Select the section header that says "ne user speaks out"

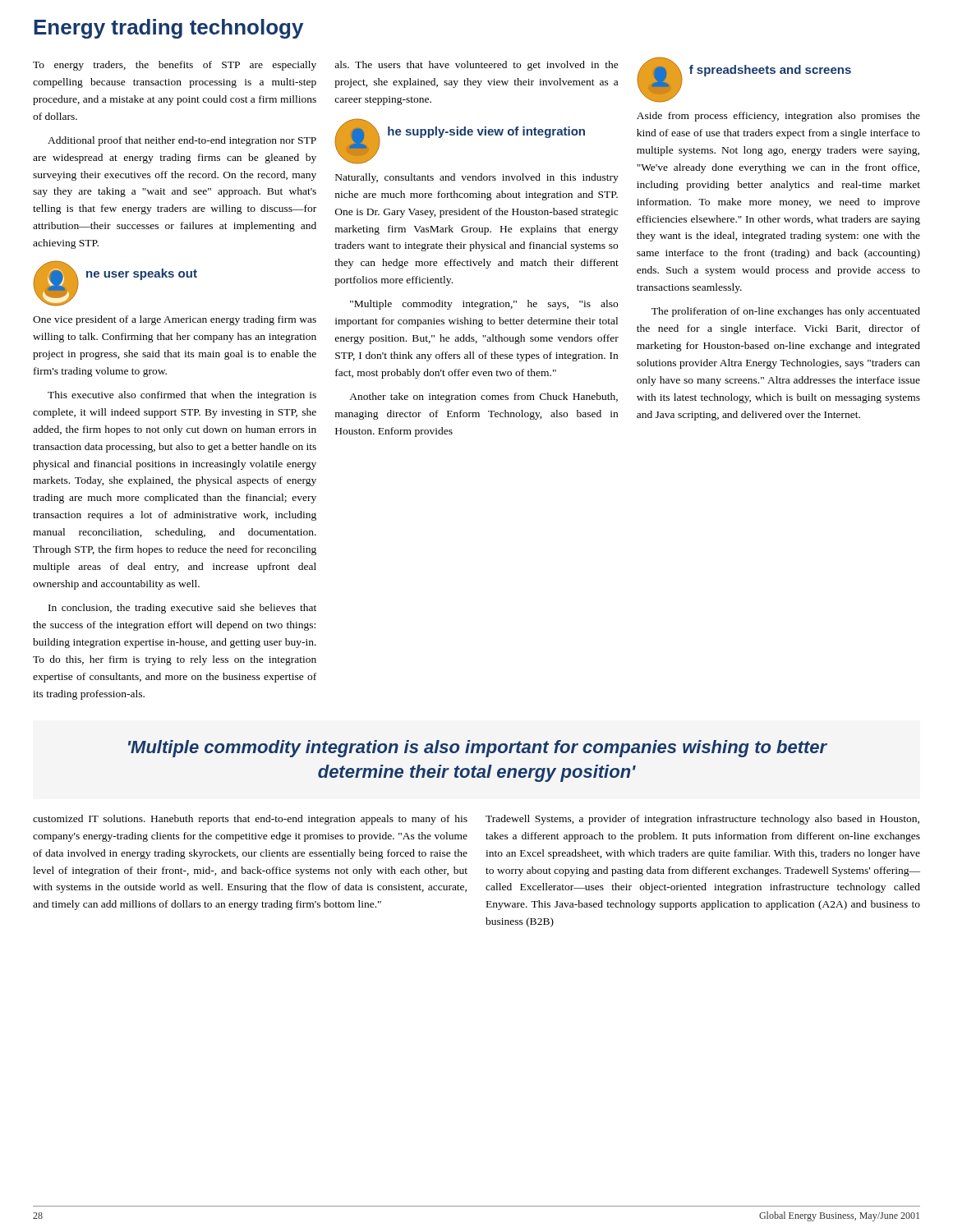click(141, 273)
